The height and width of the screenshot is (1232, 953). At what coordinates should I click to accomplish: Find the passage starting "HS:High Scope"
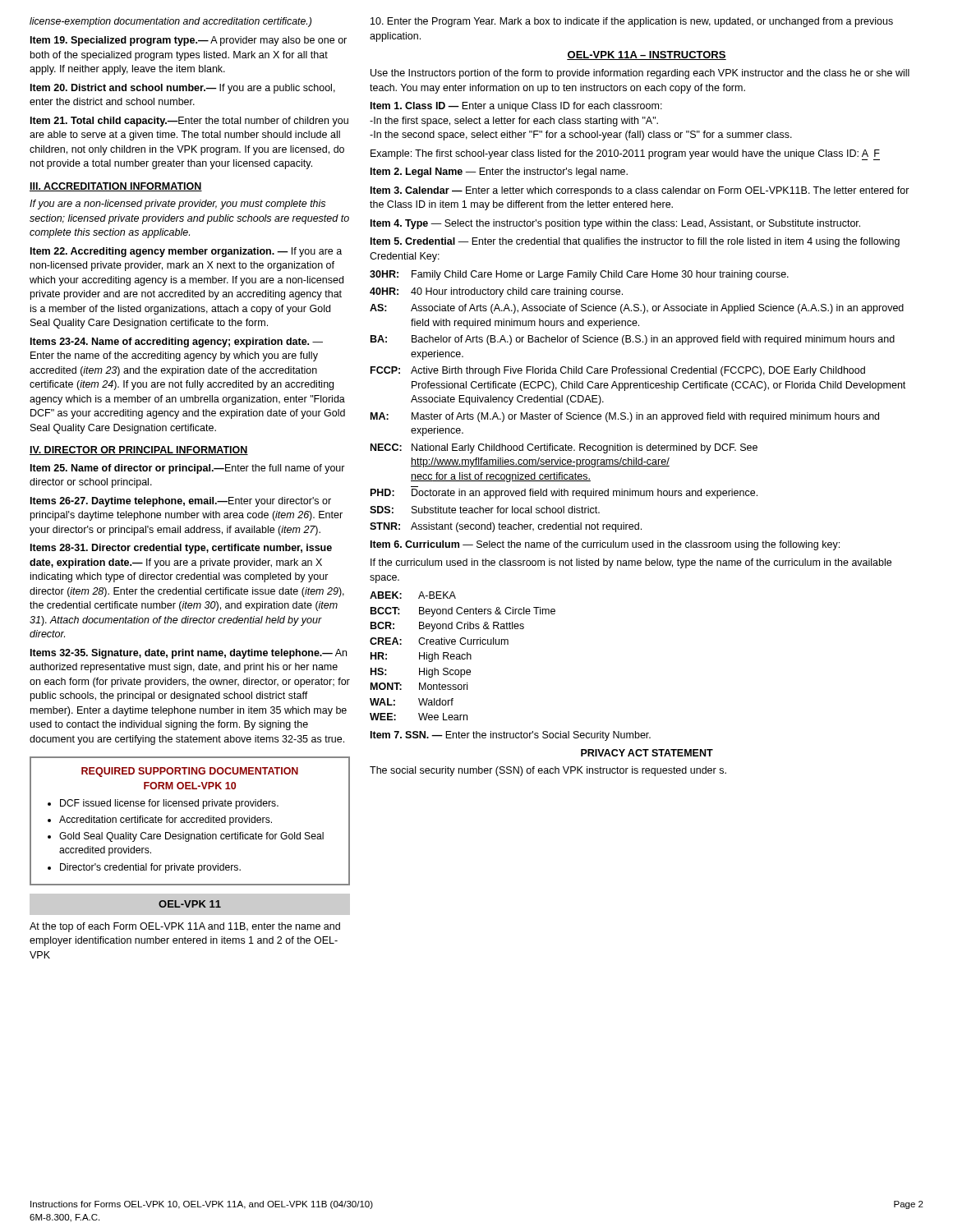[420, 672]
